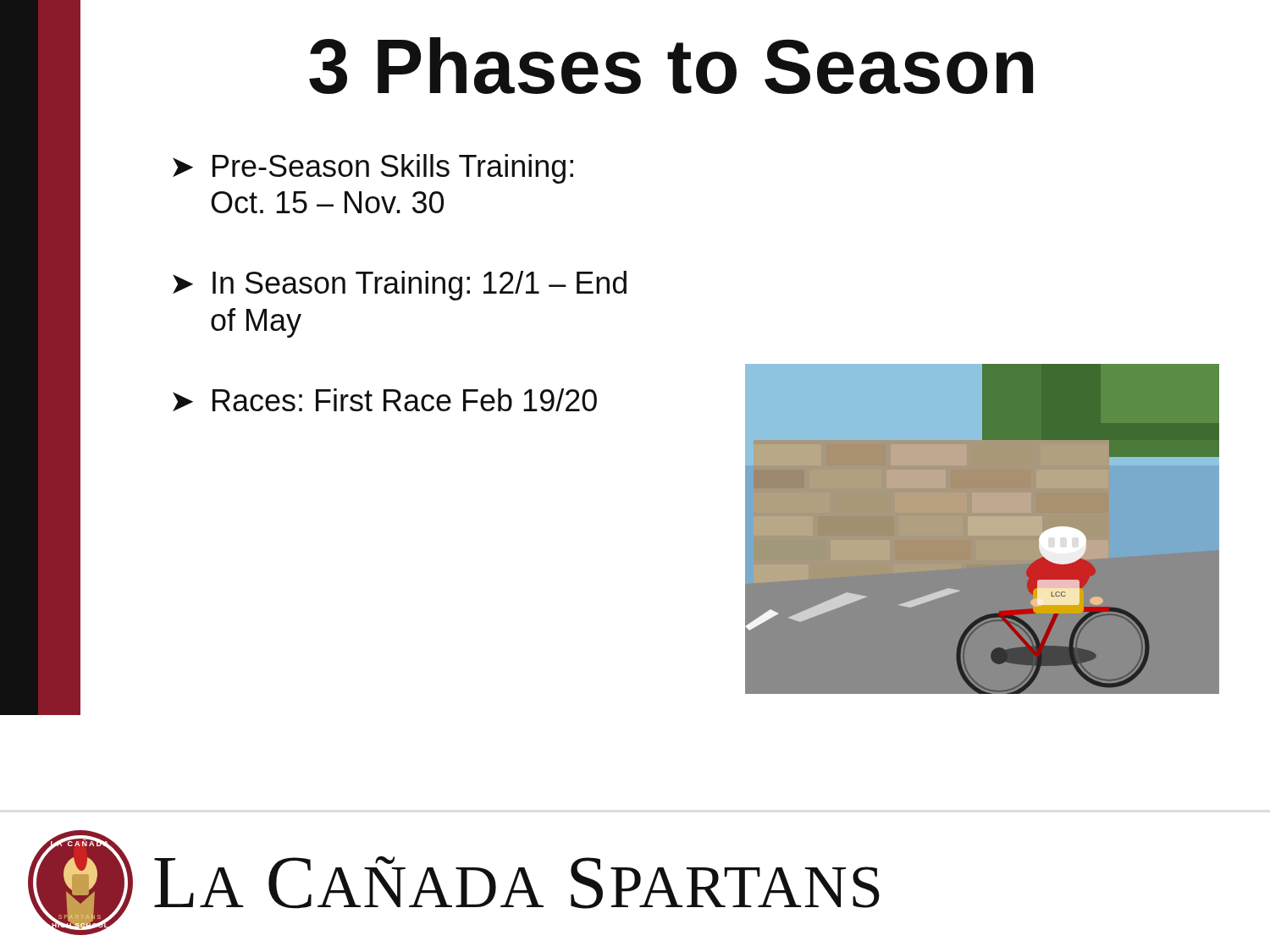Screen dimensions: 952x1270
Task: Click the passage that begins "➤ In Season Training: 12/1 –"
Action: [x=402, y=302]
